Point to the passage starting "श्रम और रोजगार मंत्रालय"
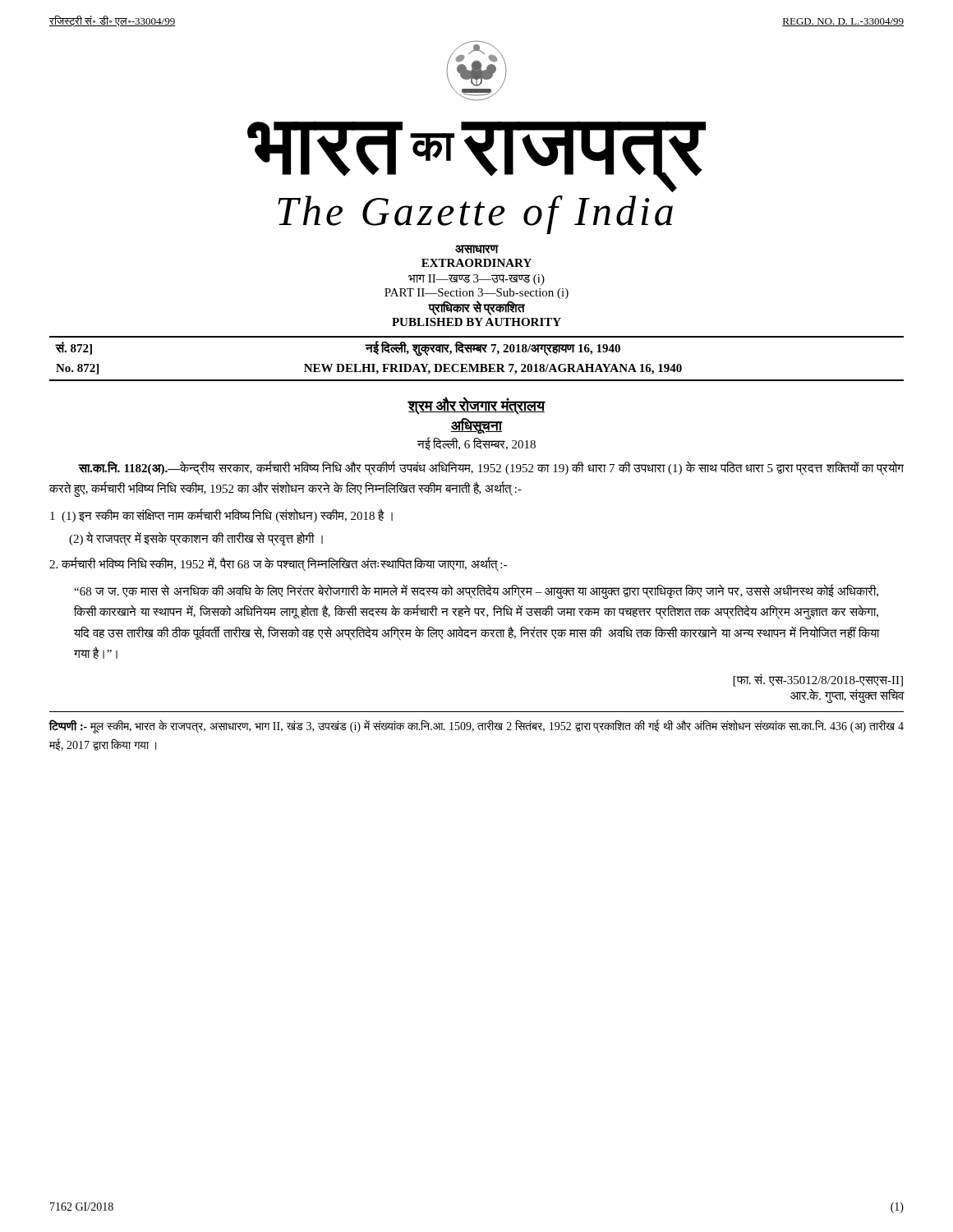 [476, 406]
